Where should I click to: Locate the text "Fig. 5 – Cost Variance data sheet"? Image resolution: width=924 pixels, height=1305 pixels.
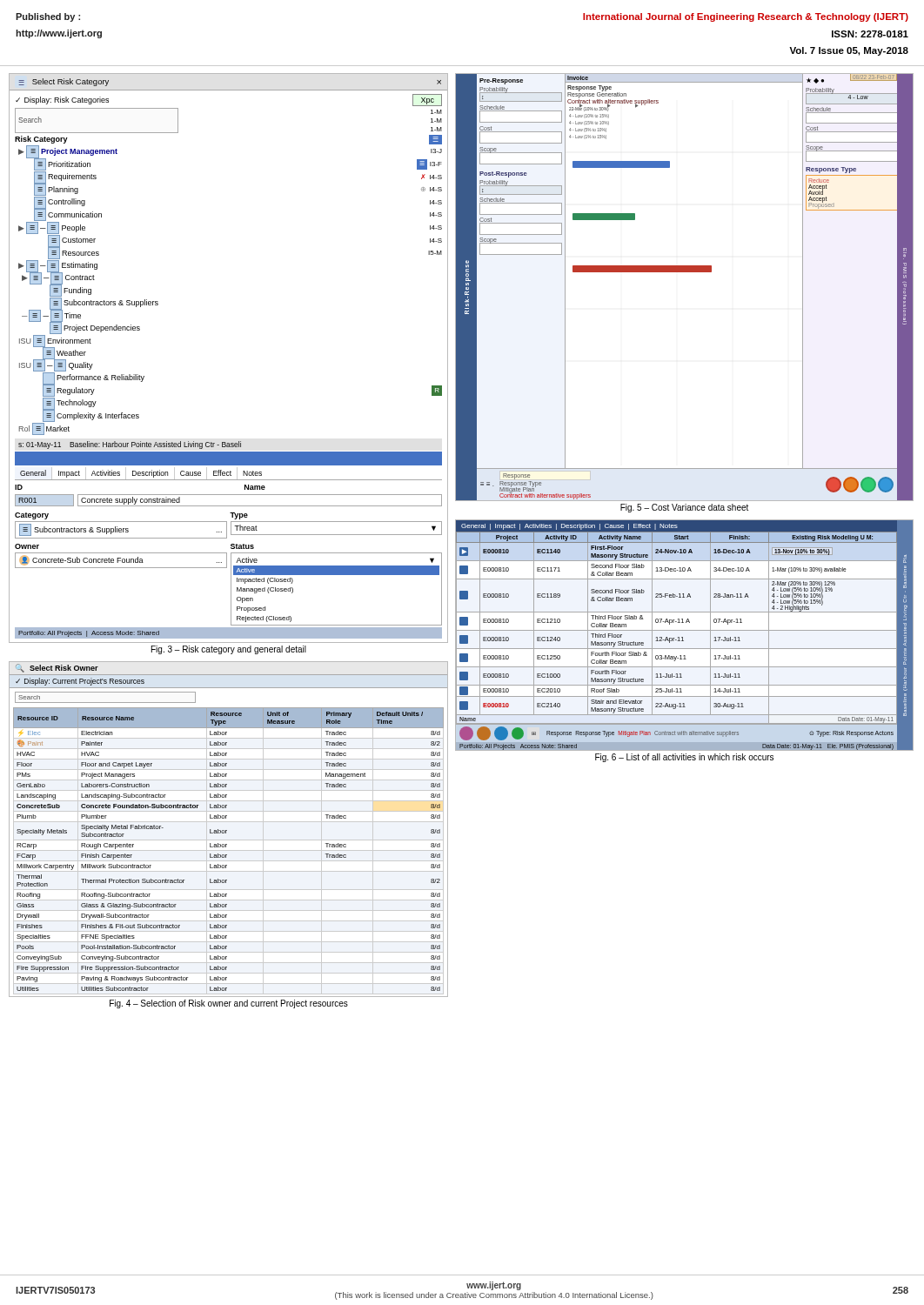pos(684,507)
